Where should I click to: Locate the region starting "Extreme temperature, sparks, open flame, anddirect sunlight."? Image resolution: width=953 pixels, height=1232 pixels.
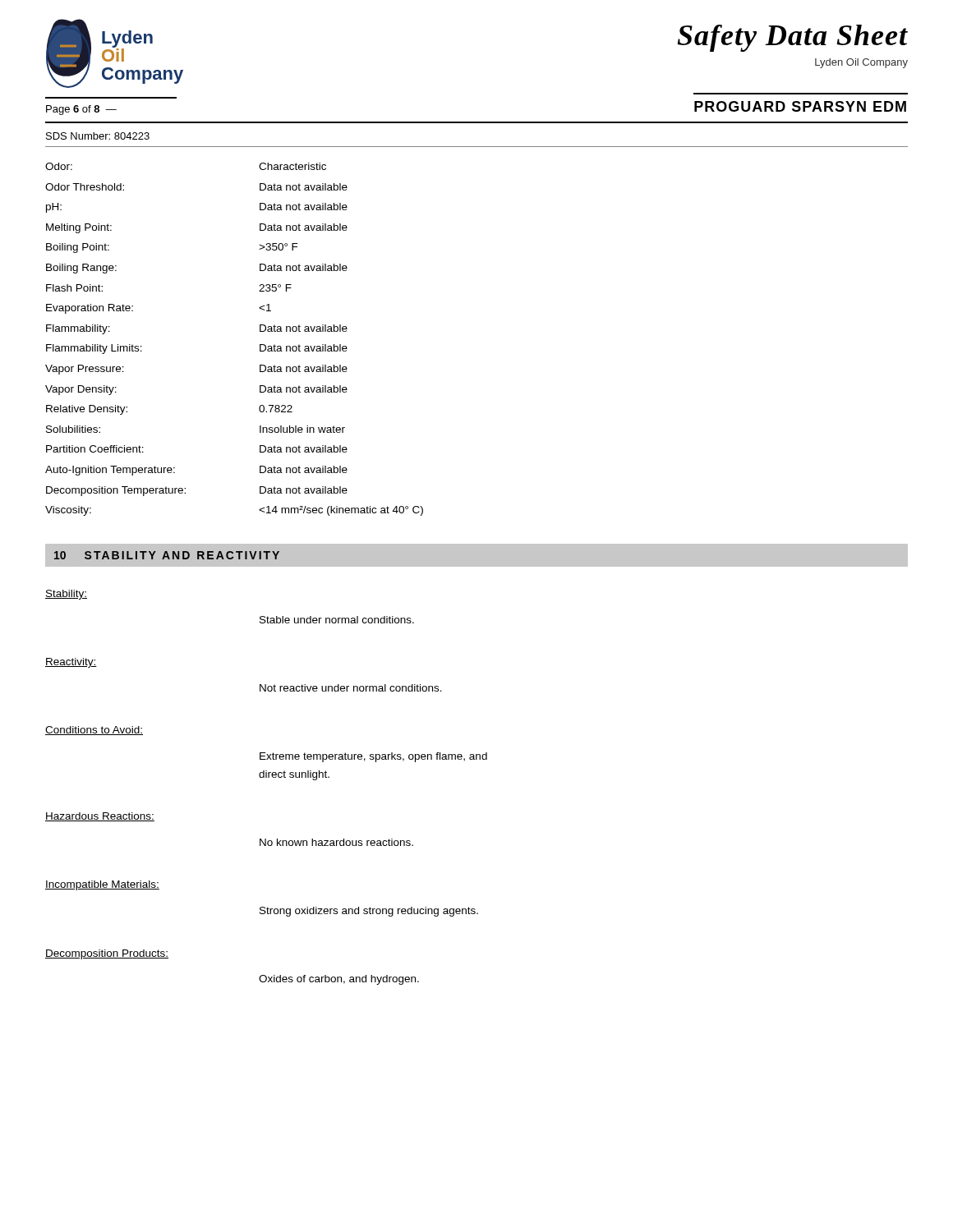(266, 765)
